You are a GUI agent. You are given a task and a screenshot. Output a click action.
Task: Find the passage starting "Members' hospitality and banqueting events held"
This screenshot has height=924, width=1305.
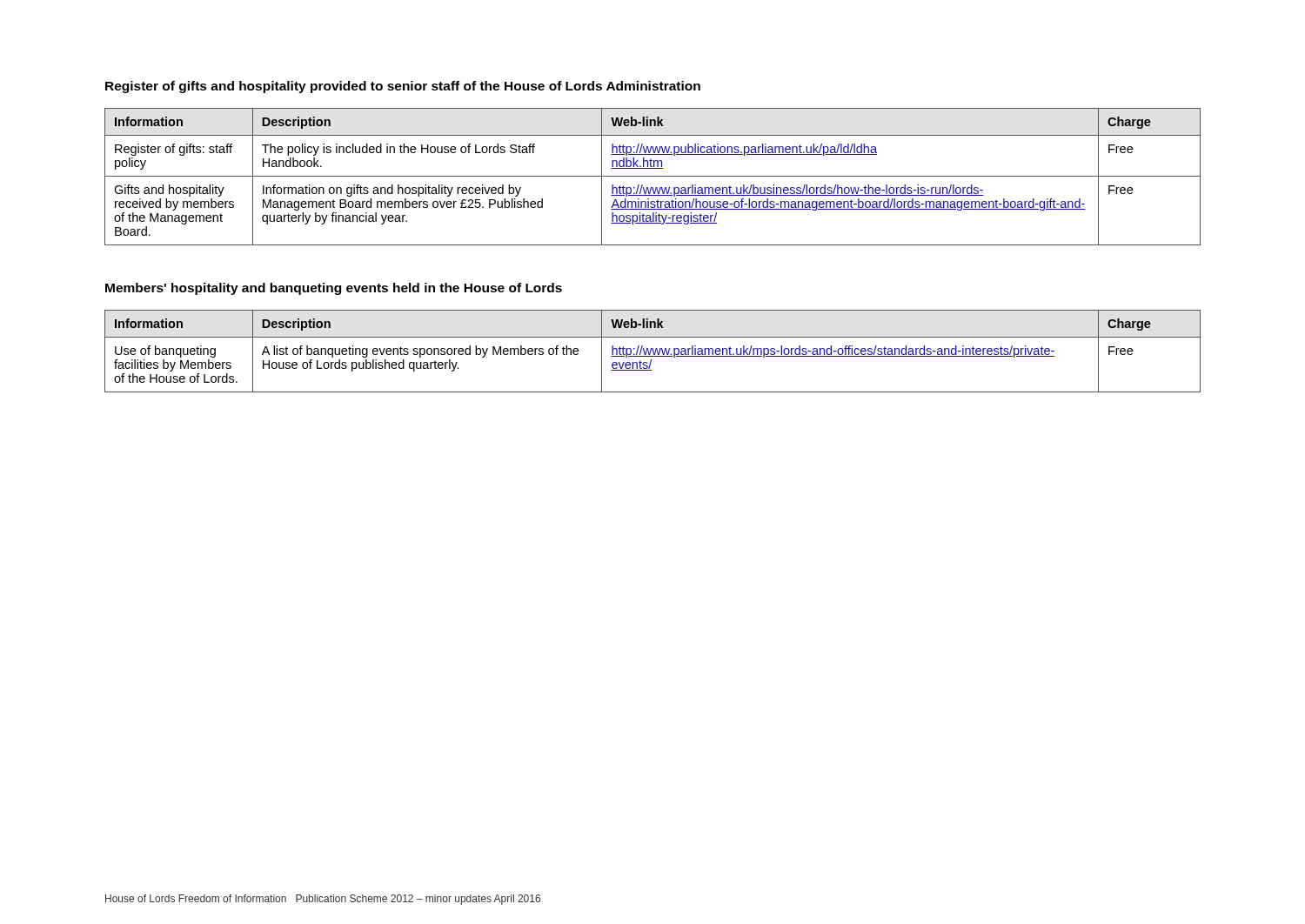click(333, 288)
